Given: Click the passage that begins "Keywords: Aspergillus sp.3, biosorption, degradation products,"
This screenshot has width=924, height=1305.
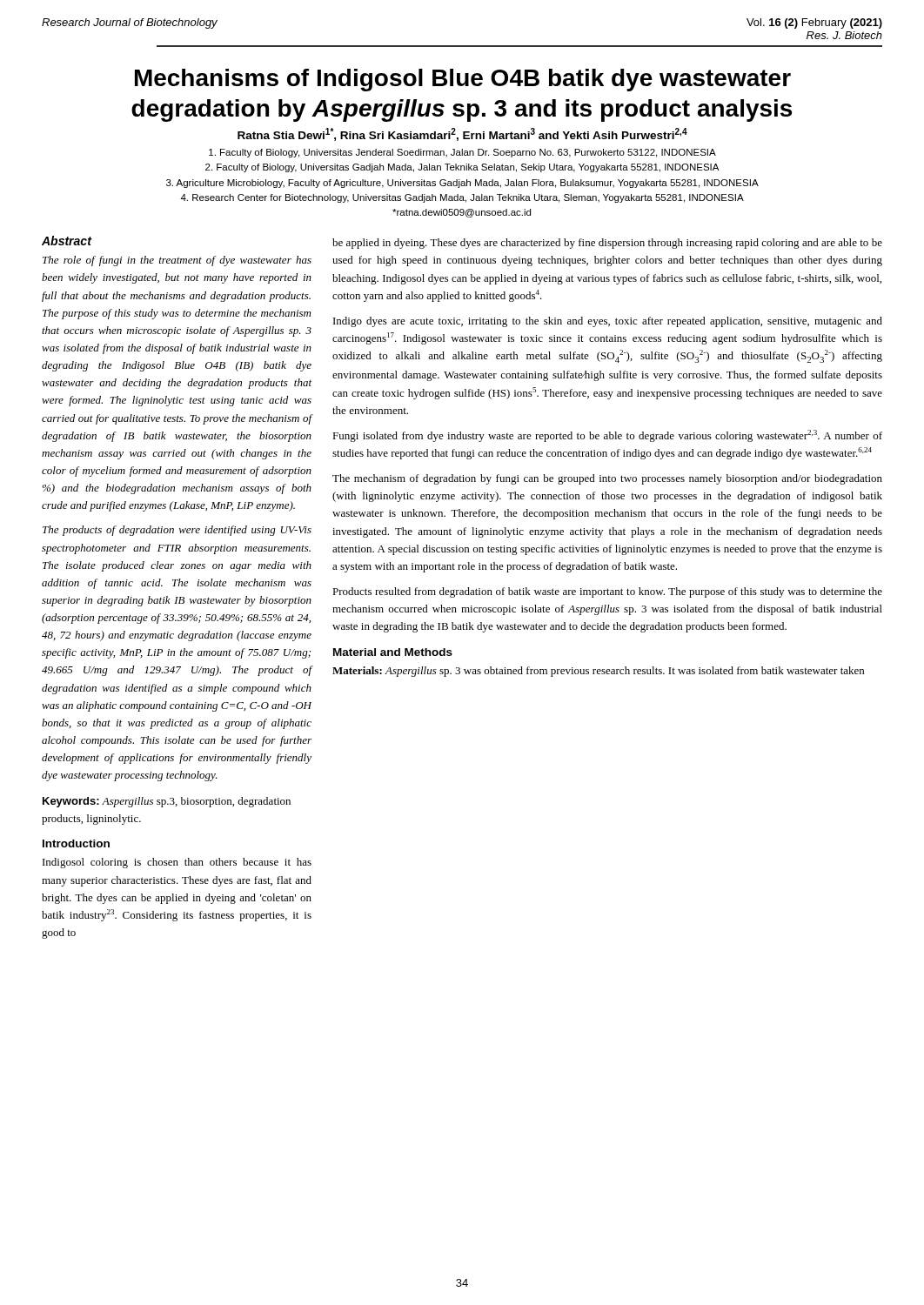Looking at the screenshot, I should (166, 810).
